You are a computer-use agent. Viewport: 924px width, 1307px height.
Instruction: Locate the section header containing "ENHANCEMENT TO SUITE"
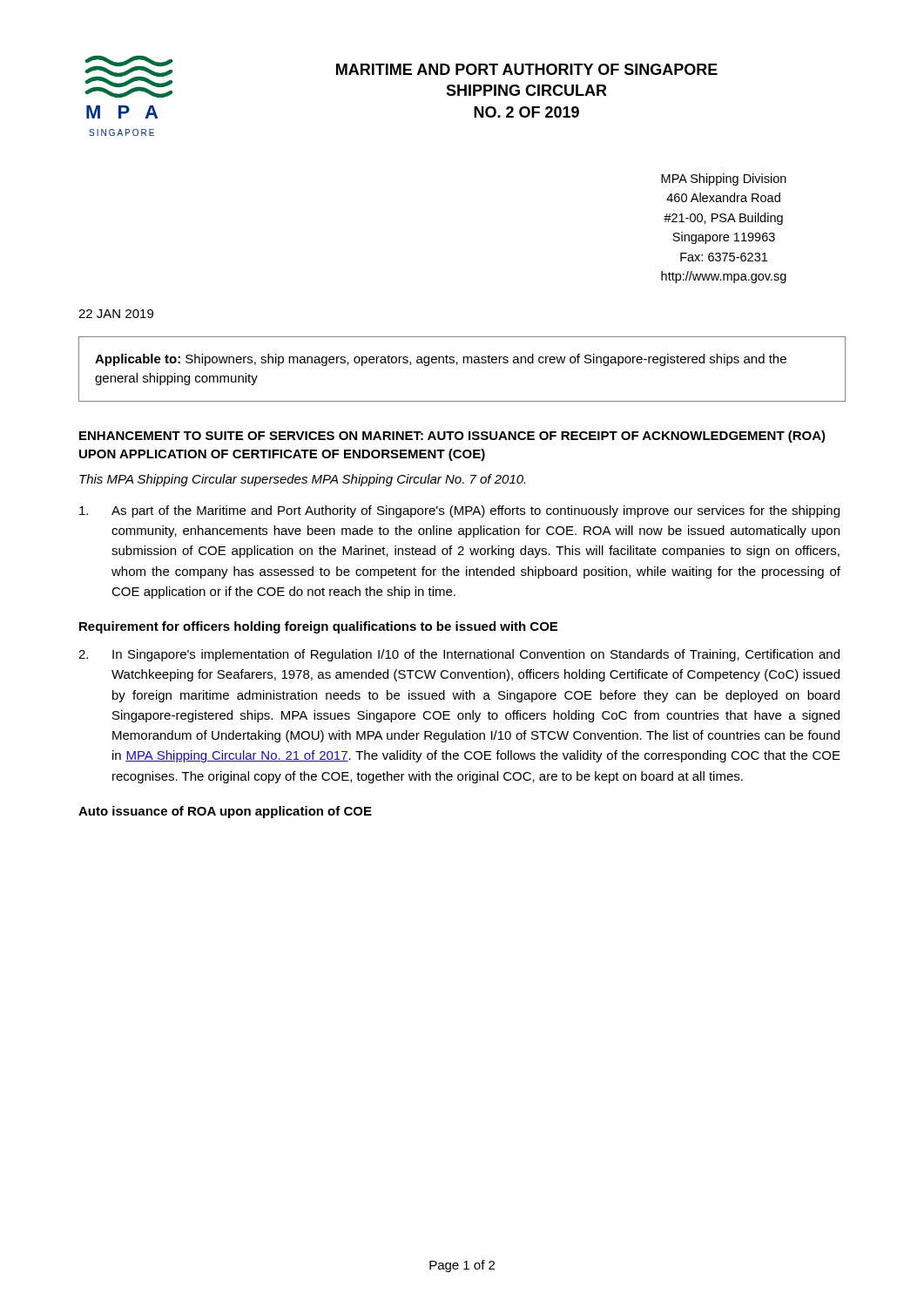(452, 444)
